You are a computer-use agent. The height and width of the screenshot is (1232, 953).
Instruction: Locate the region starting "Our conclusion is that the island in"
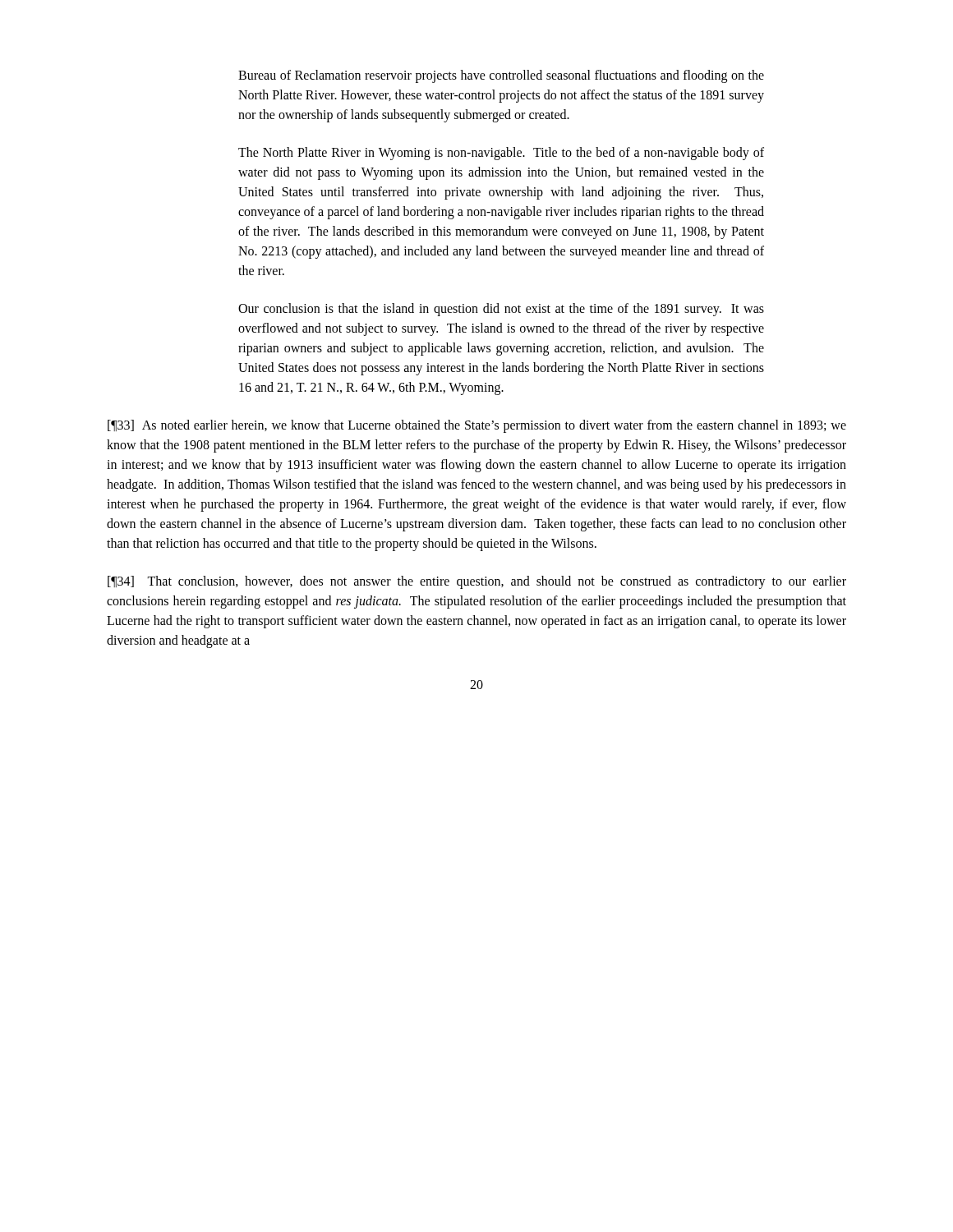[501, 348]
